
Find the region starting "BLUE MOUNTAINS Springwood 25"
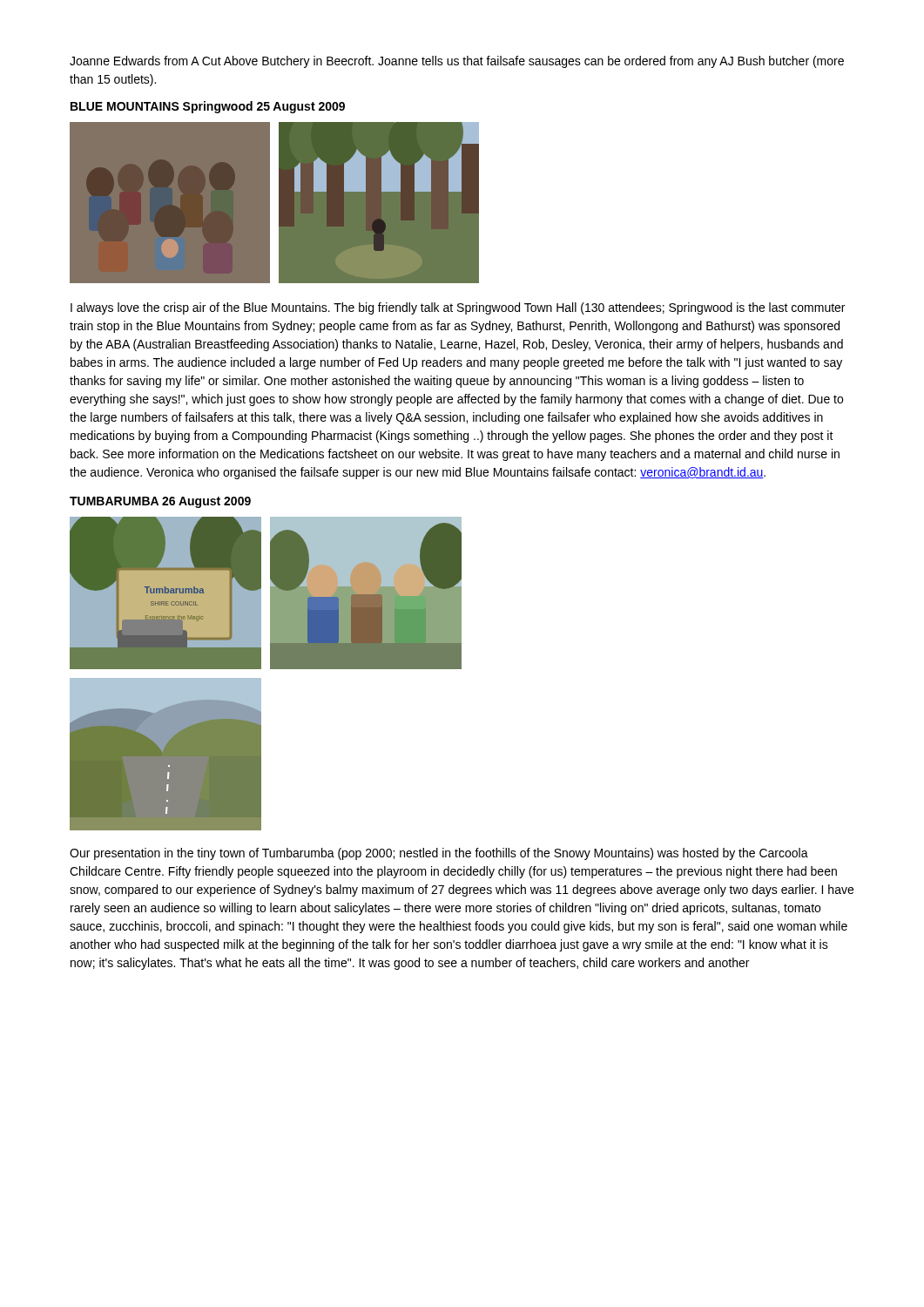click(x=208, y=106)
